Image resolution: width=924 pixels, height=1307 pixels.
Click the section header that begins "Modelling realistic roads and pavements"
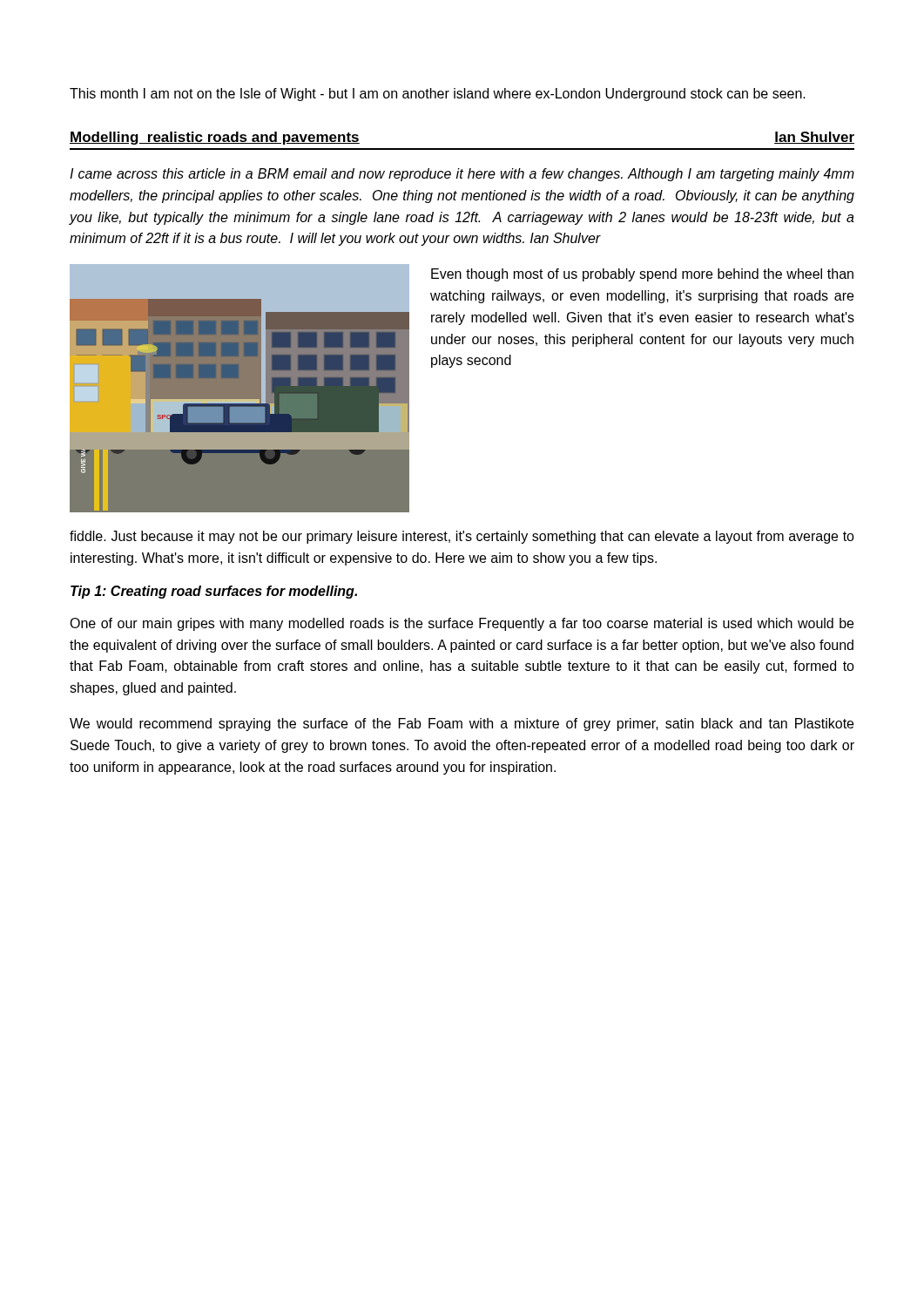click(x=462, y=138)
